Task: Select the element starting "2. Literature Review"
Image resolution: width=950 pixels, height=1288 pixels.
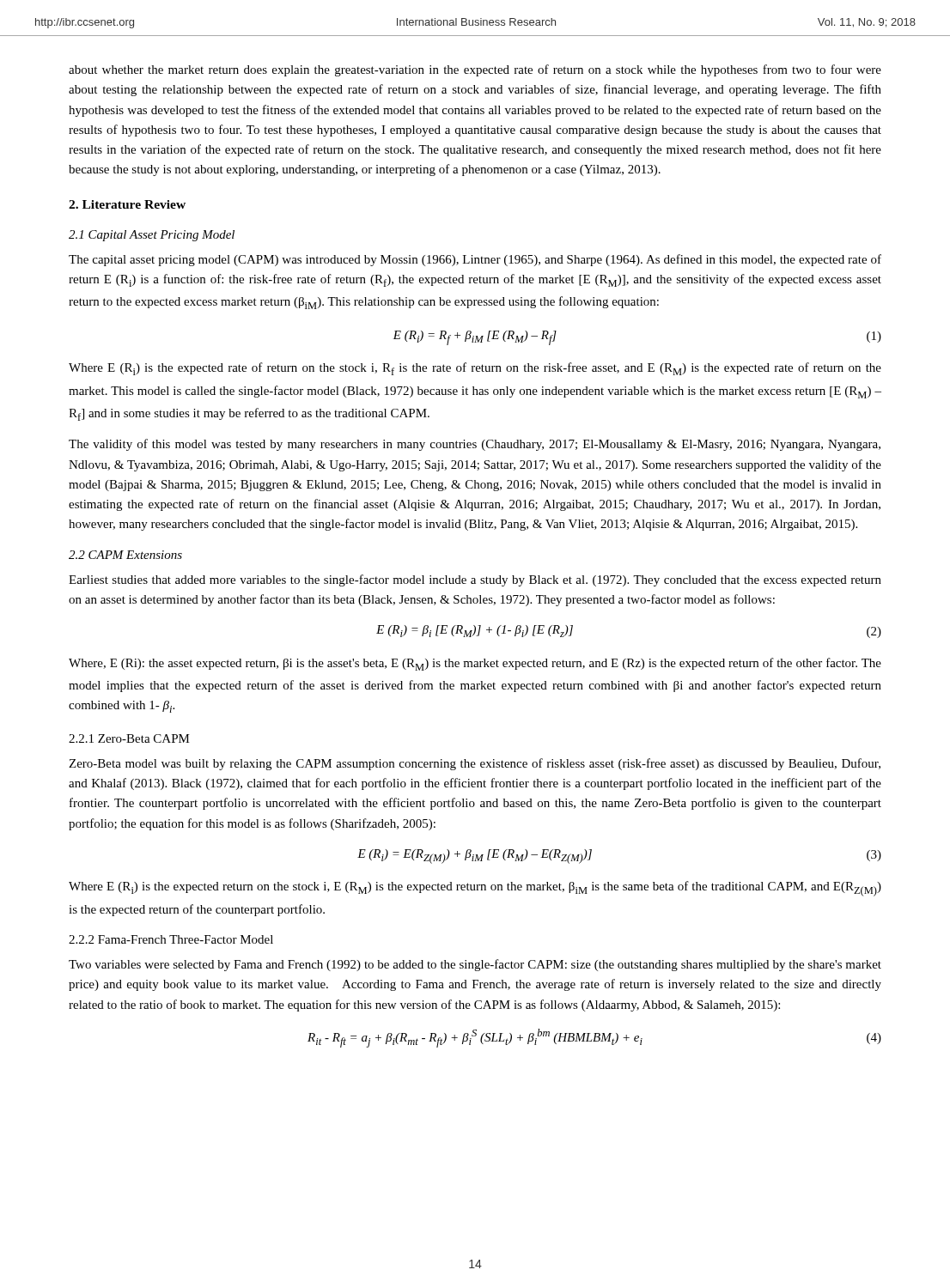Action: pos(127,204)
